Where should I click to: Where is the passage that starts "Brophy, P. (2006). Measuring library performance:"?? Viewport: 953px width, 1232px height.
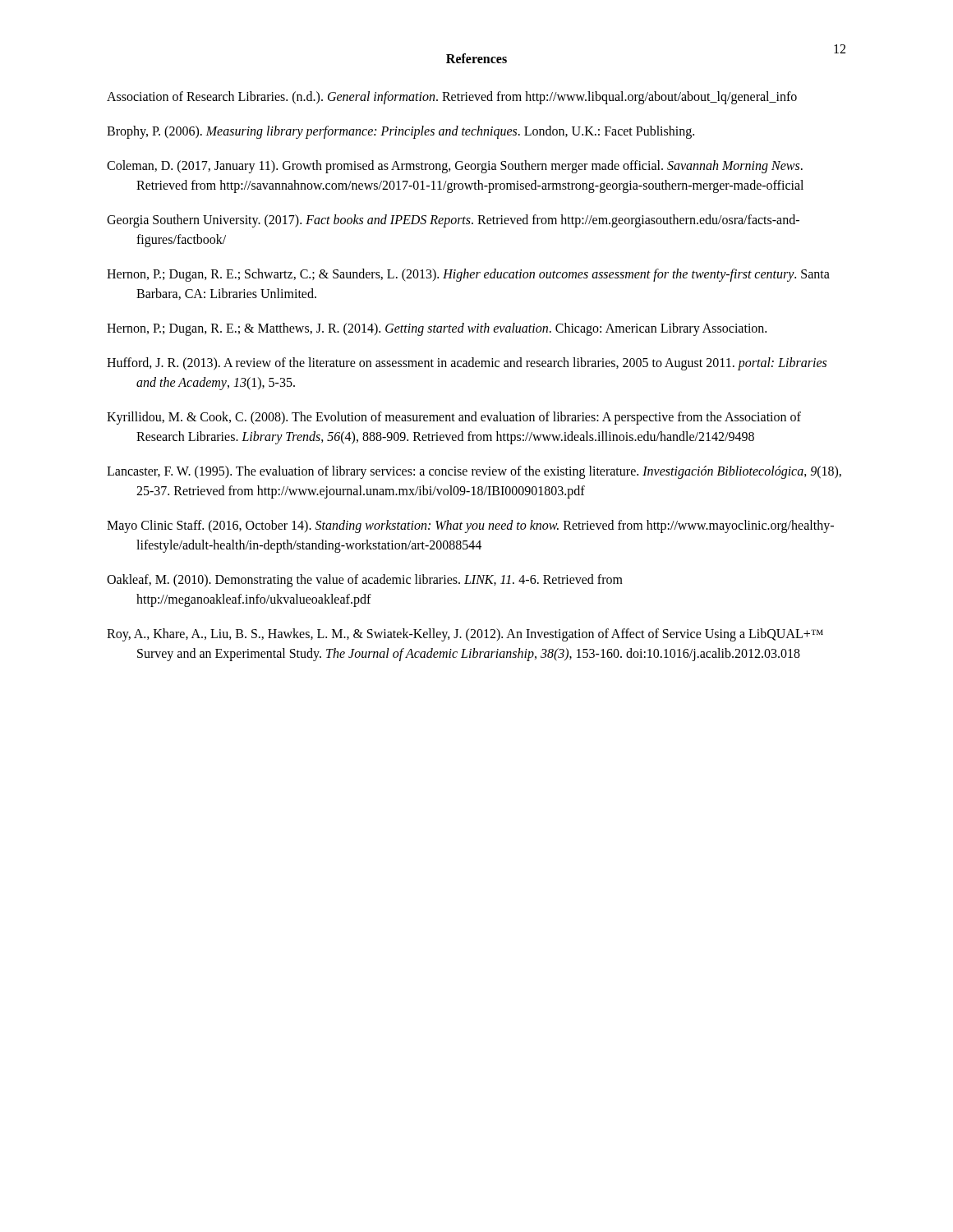click(401, 131)
